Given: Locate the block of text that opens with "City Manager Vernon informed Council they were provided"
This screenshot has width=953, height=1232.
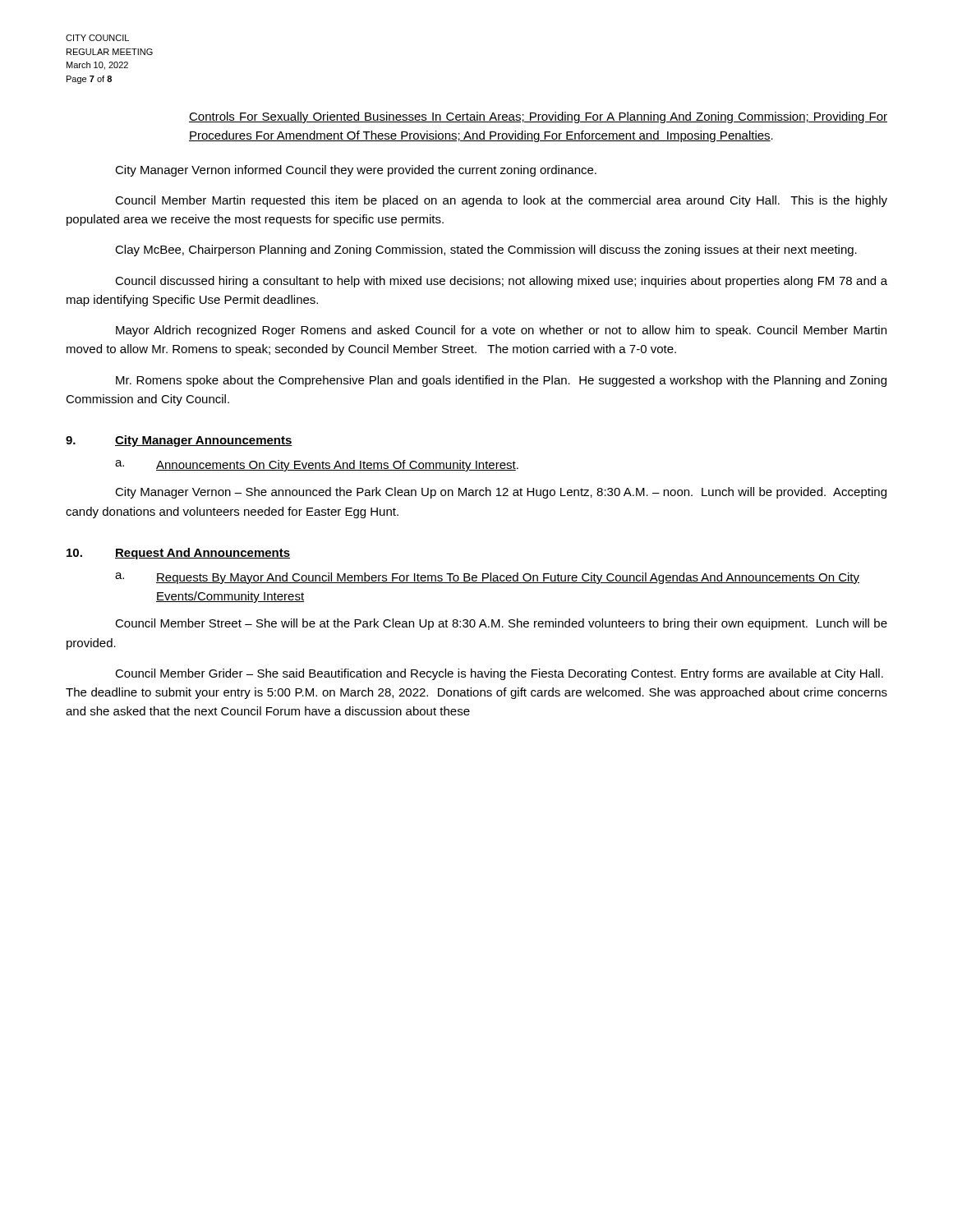Looking at the screenshot, I should [356, 169].
